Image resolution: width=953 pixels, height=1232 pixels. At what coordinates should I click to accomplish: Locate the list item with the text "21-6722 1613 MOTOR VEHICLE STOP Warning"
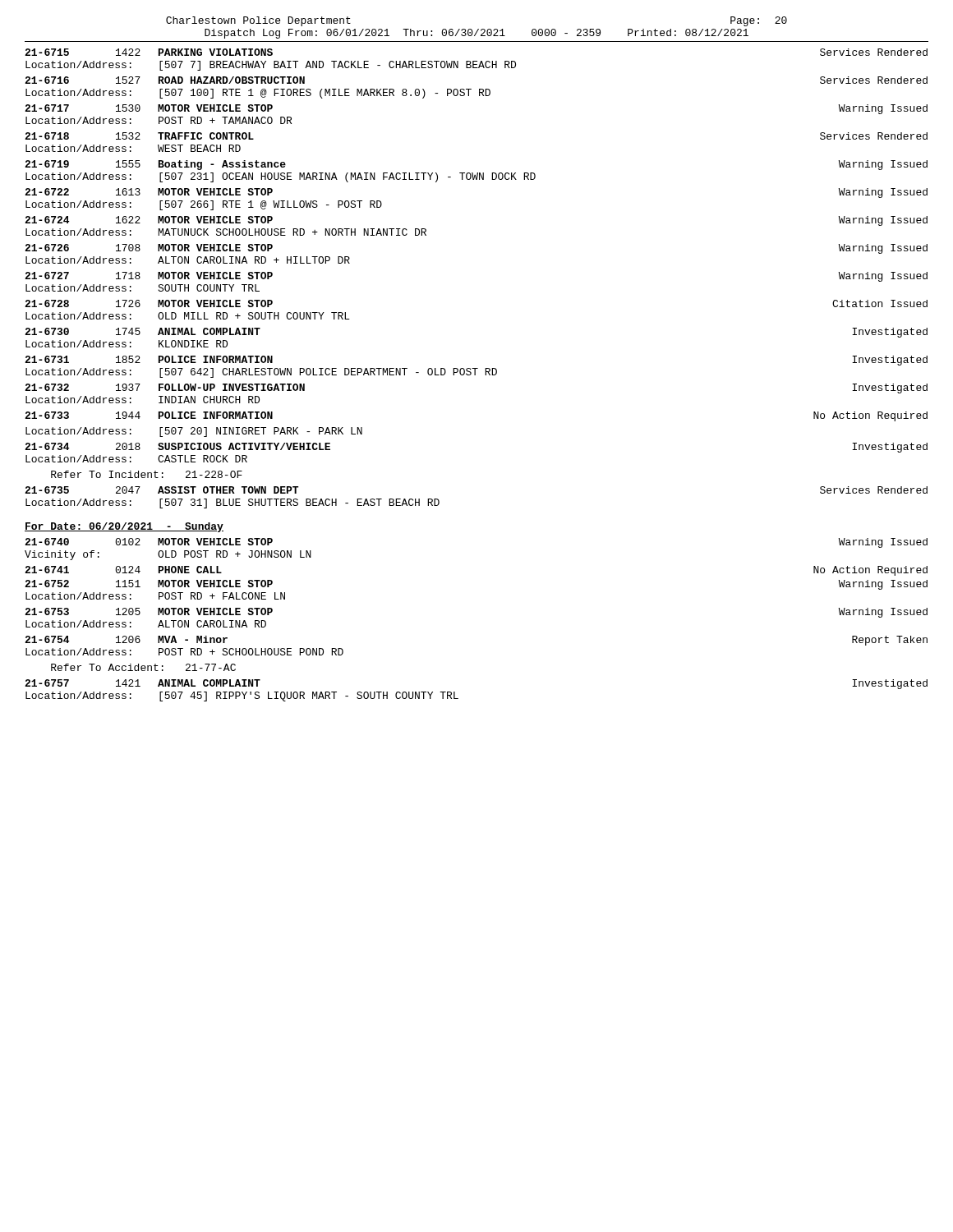(x=48, y=193)
